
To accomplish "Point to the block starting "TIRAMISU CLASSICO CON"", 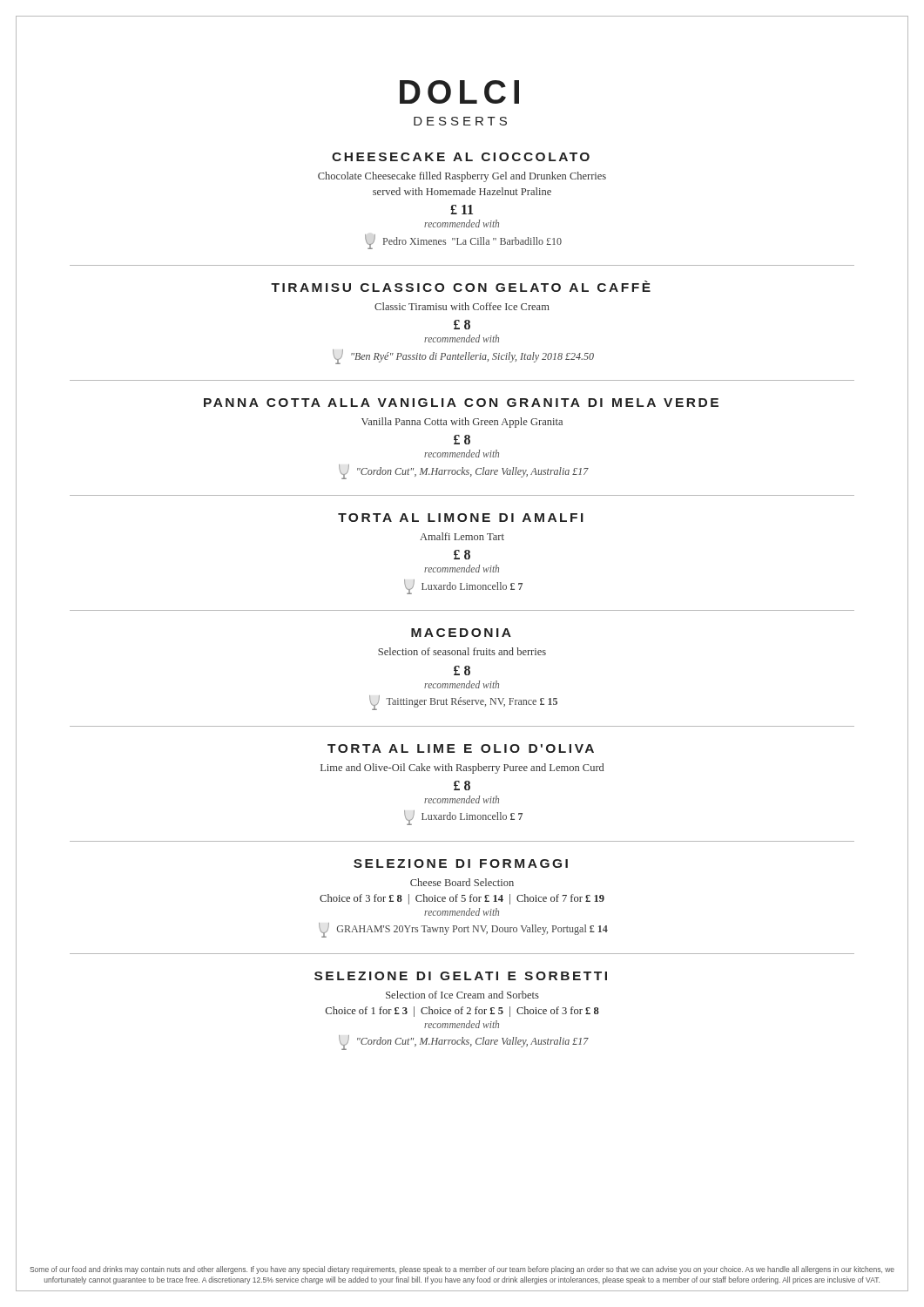I will coord(462,288).
